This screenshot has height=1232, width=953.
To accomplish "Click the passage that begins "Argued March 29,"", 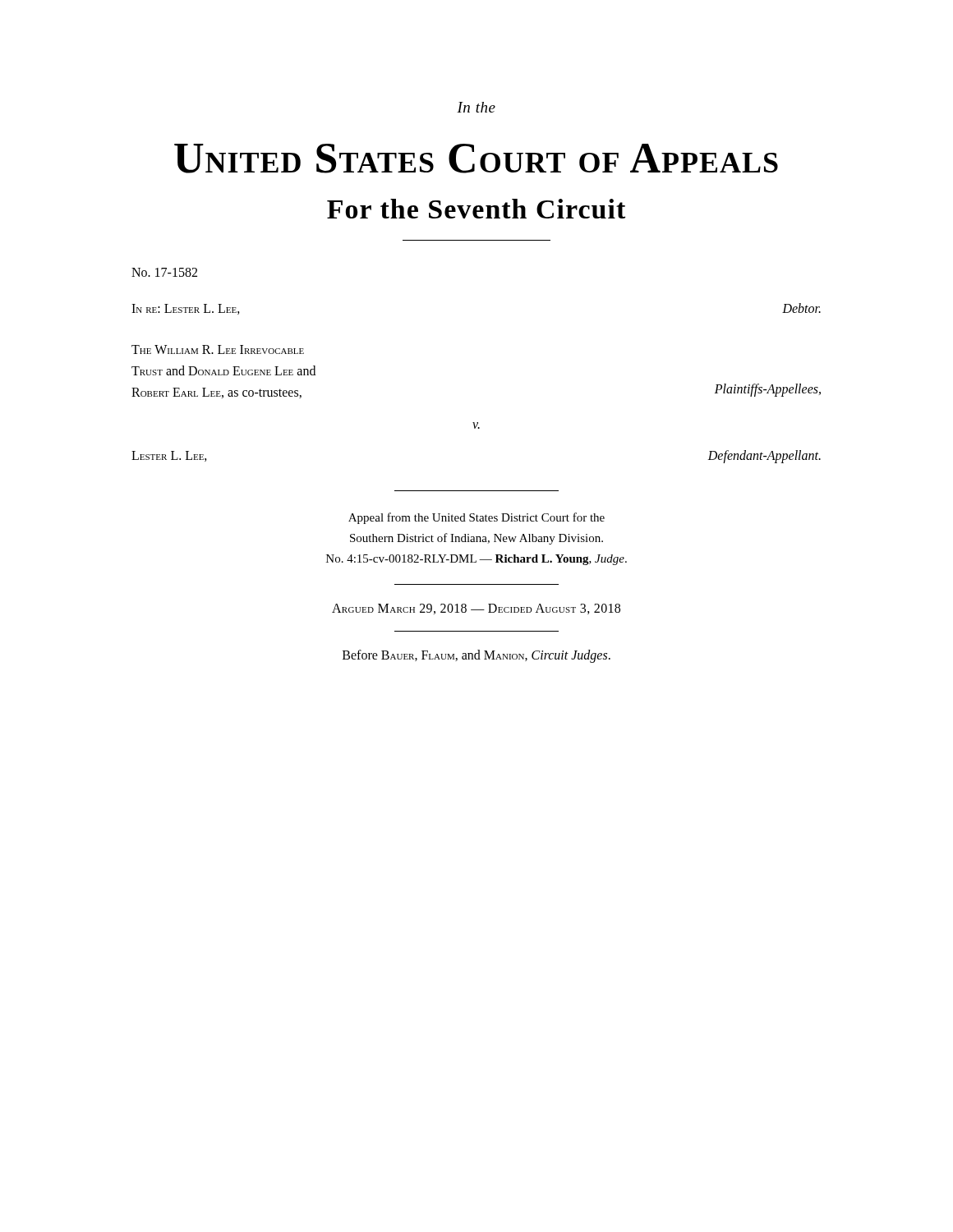I will (476, 608).
